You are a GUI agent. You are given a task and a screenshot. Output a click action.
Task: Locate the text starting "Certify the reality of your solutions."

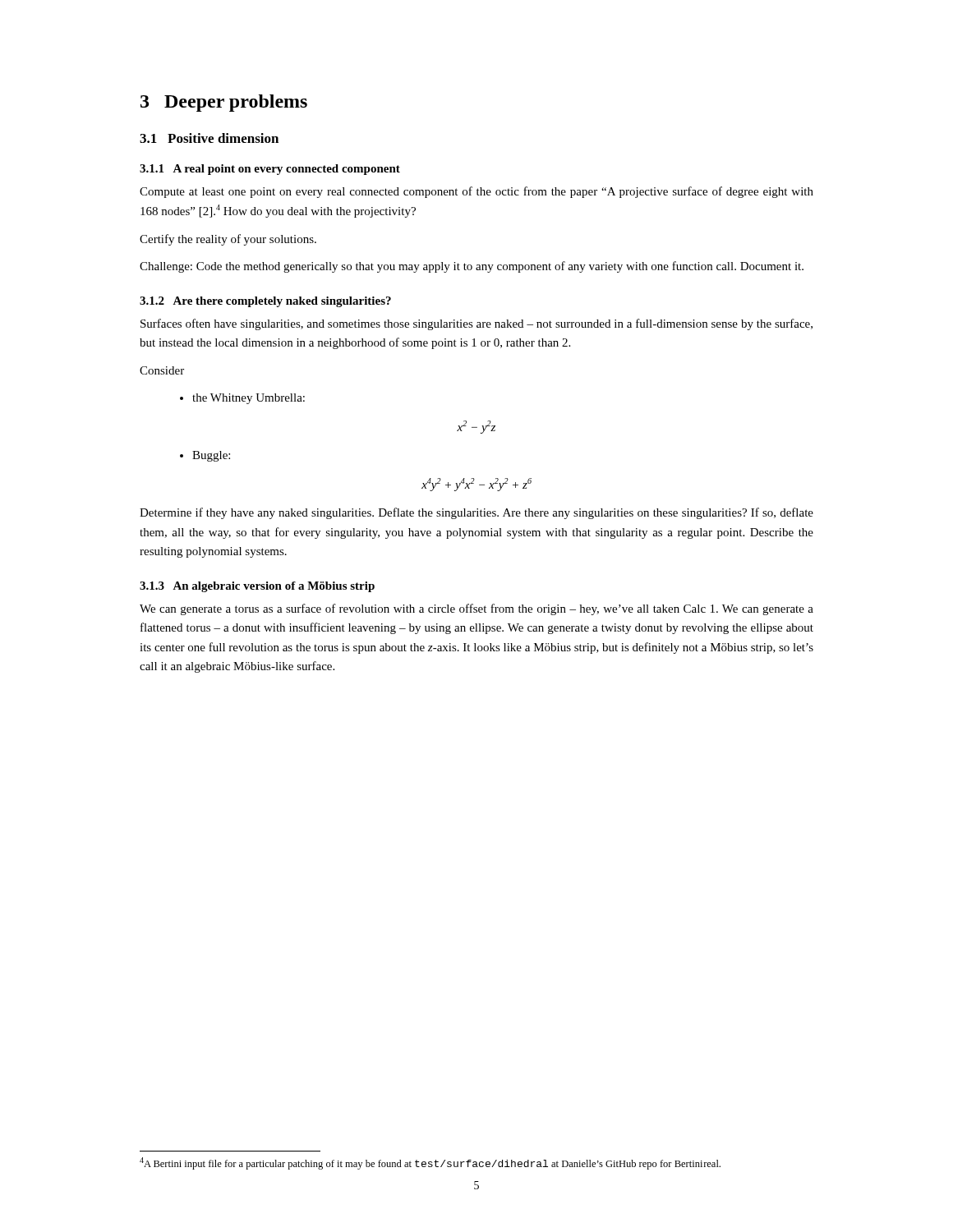point(228,240)
